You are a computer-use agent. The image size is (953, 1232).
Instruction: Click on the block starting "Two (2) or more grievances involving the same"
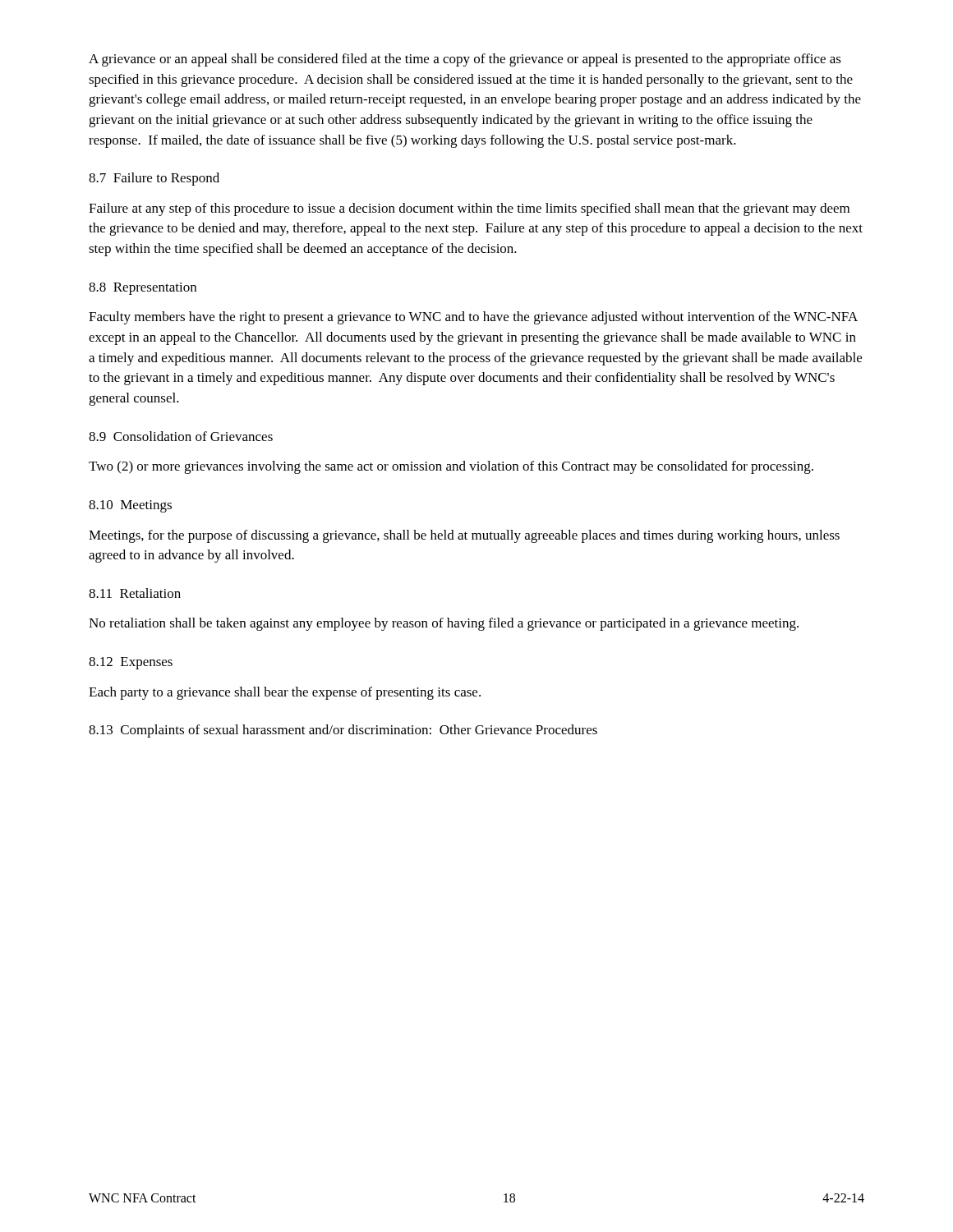(x=451, y=466)
